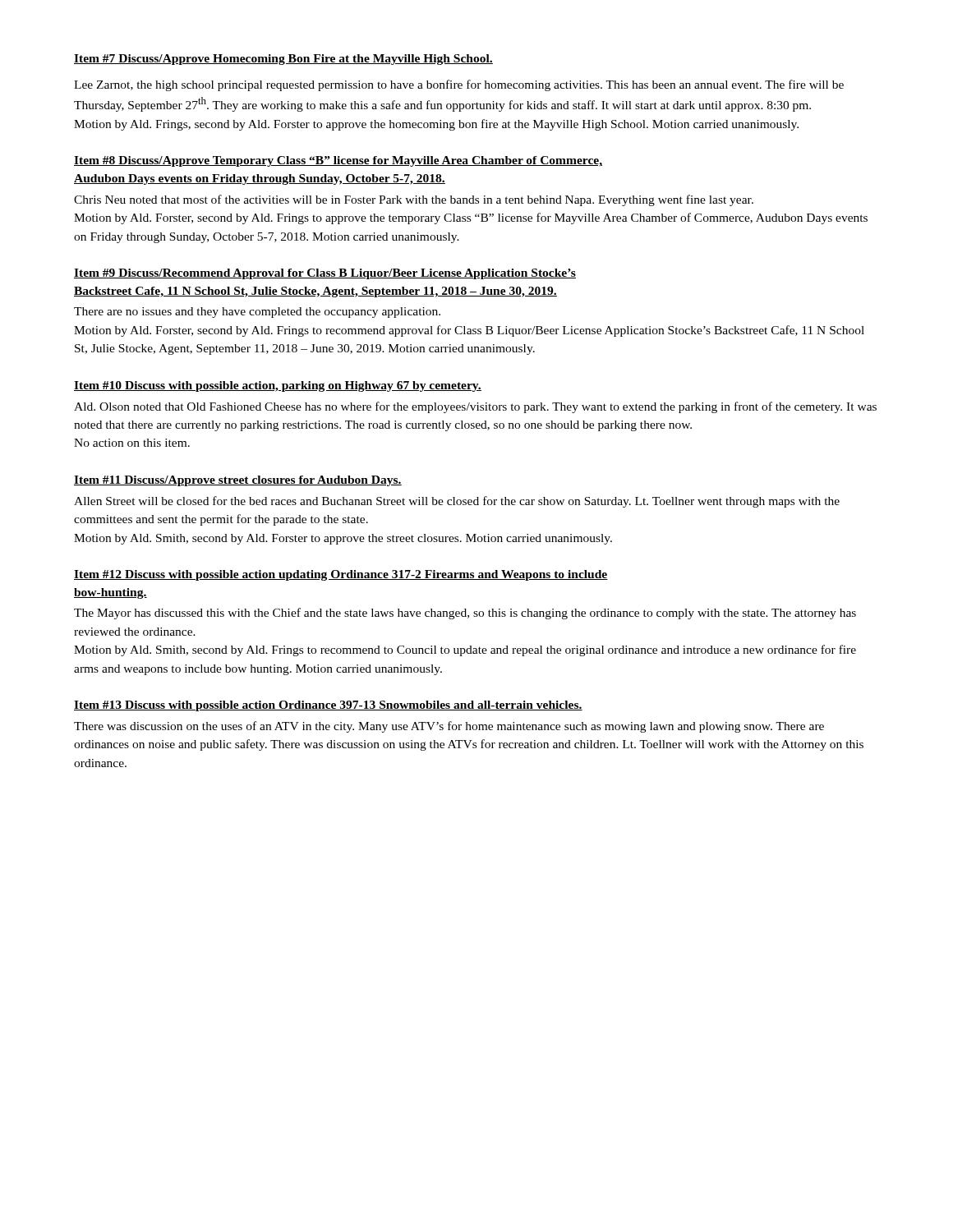The width and height of the screenshot is (953, 1232).
Task: Click on the text block starting "There are no issues and they have"
Action: tap(469, 330)
